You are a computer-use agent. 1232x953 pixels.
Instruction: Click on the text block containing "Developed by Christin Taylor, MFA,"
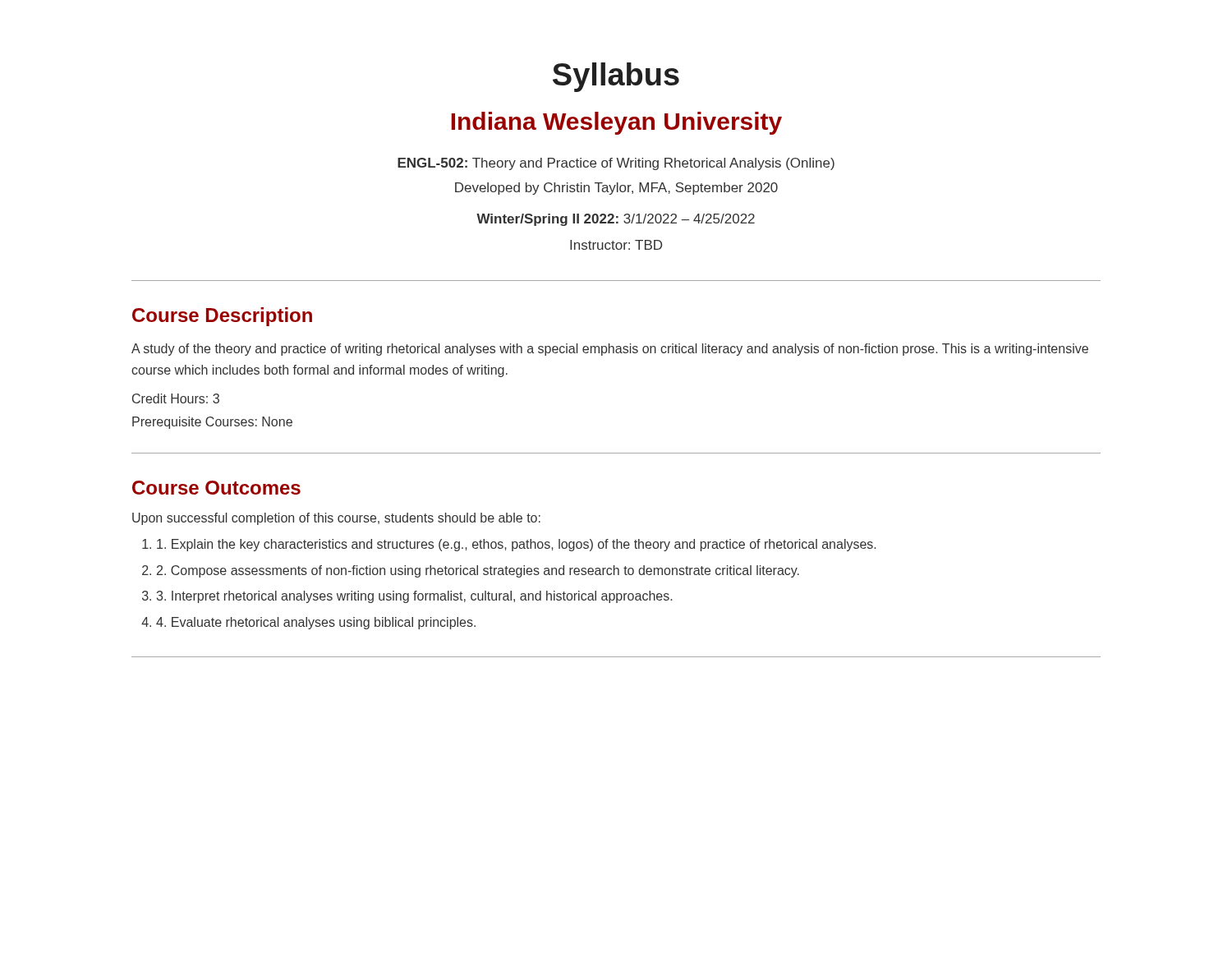point(616,188)
